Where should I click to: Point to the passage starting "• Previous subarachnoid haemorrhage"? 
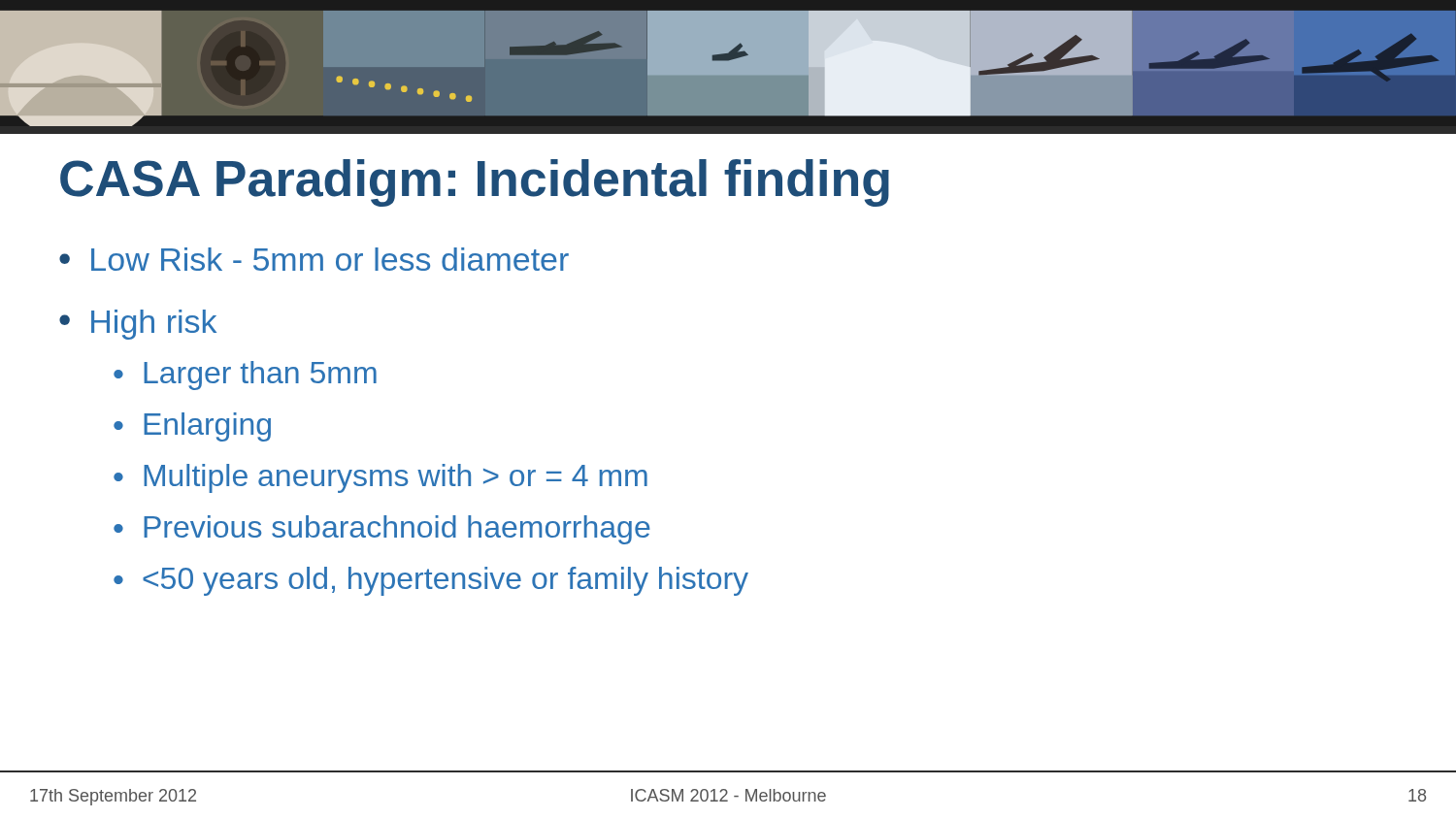click(382, 529)
